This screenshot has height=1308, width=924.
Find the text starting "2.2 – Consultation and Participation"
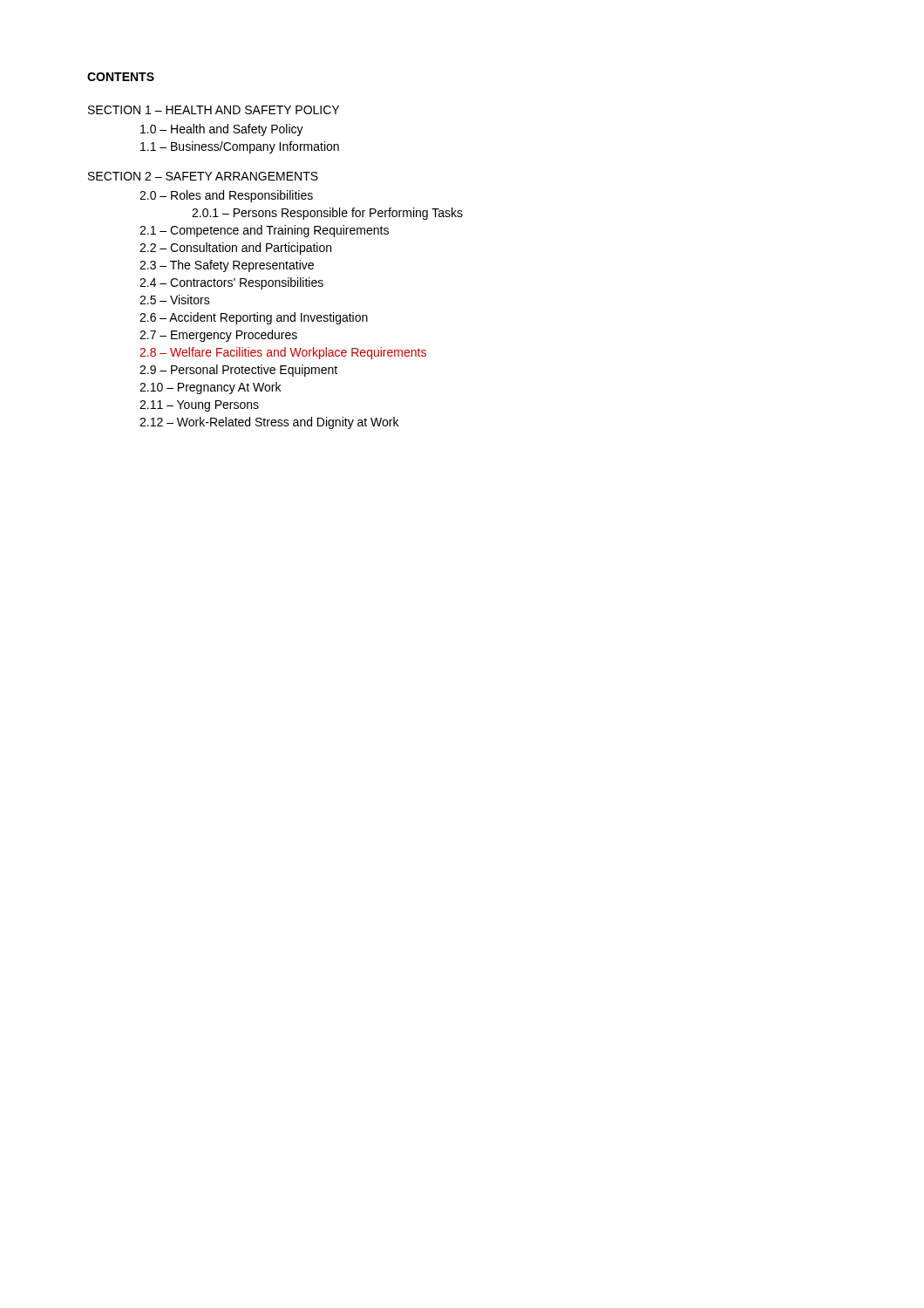point(236,248)
